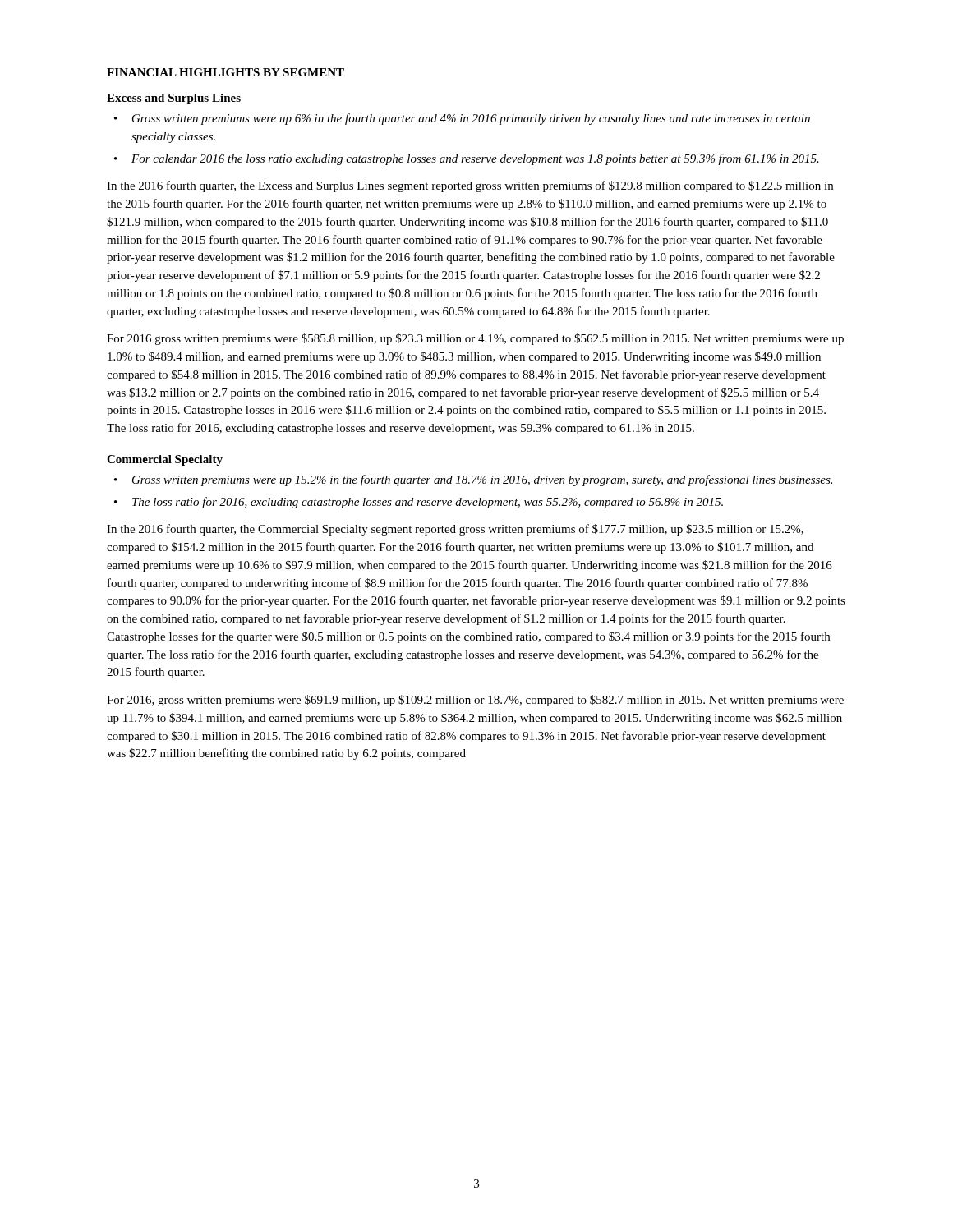
Task: Click on the text block containing "For 2016 gross"
Action: (x=475, y=383)
